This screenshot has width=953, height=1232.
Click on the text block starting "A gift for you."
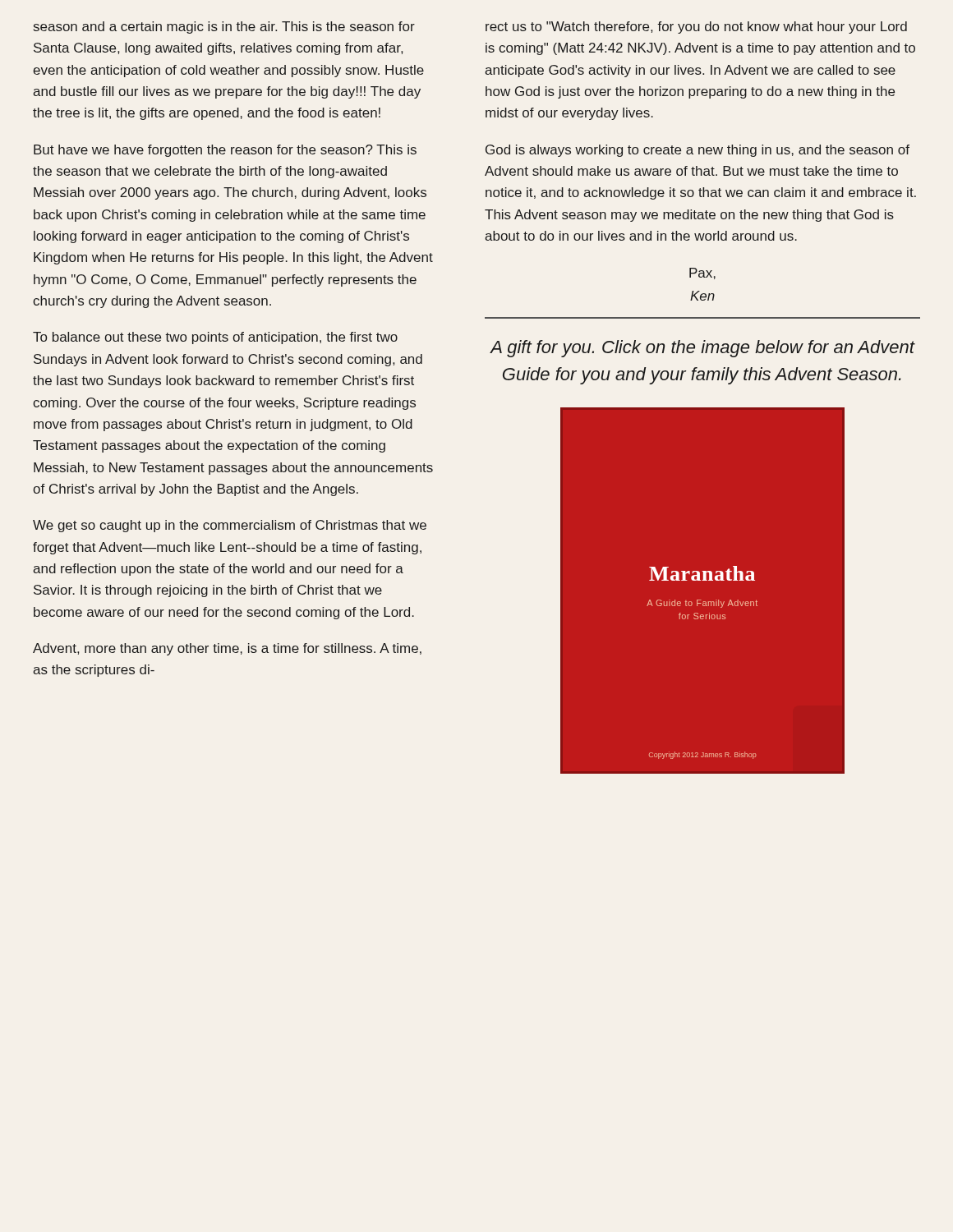point(702,360)
